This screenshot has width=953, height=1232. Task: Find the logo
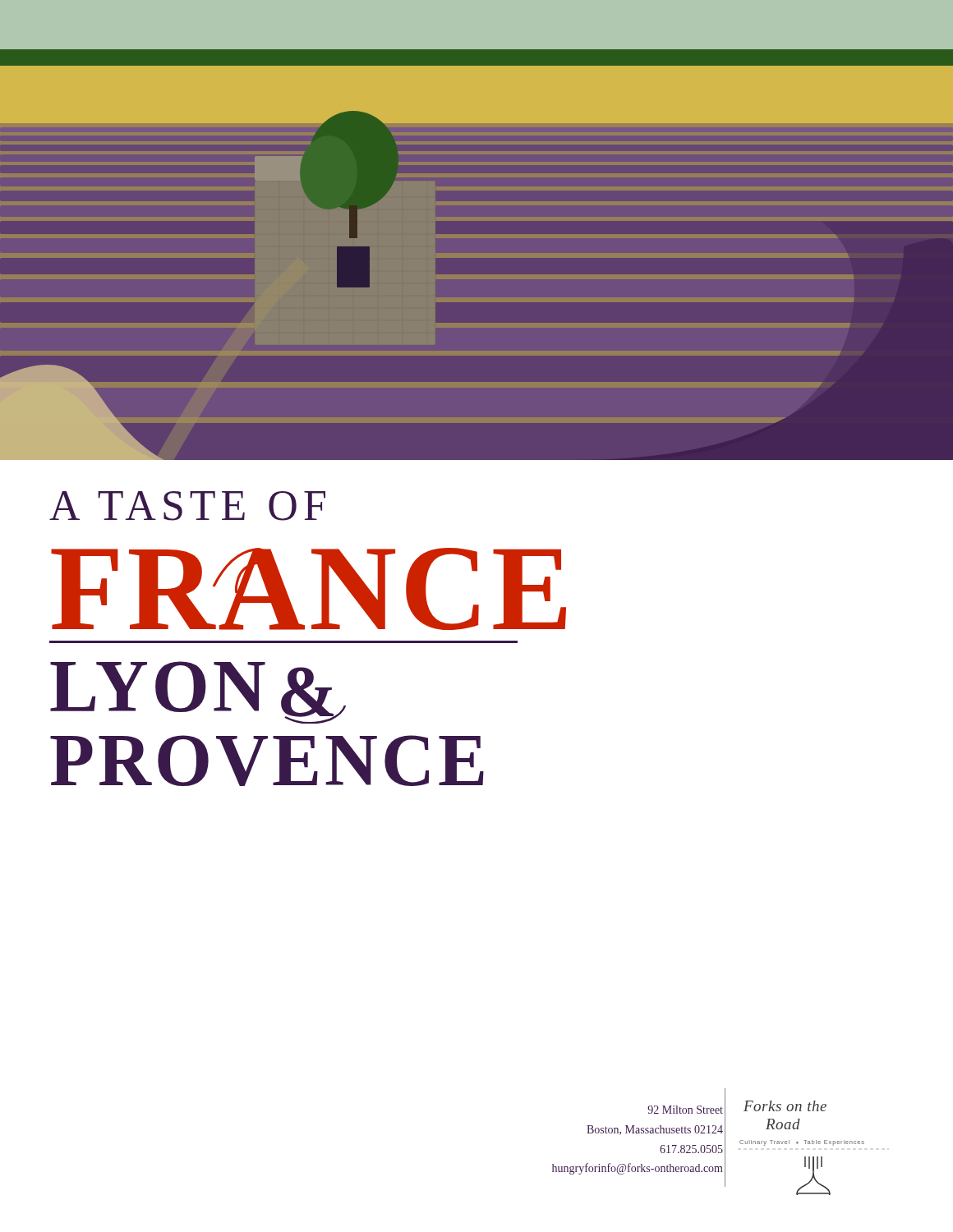click(x=817, y=1143)
